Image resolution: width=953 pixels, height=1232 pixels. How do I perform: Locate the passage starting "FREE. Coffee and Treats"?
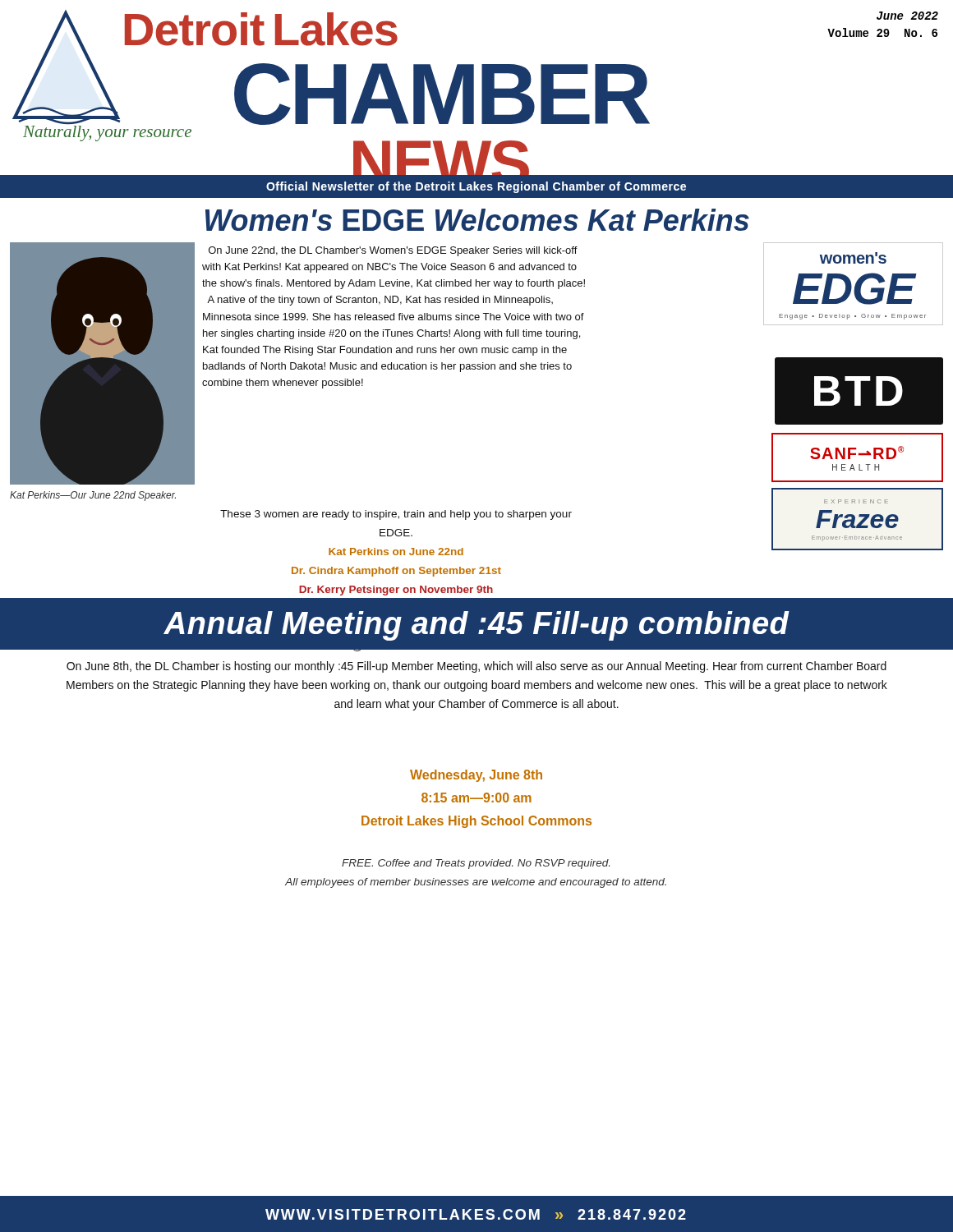(x=476, y=872)
